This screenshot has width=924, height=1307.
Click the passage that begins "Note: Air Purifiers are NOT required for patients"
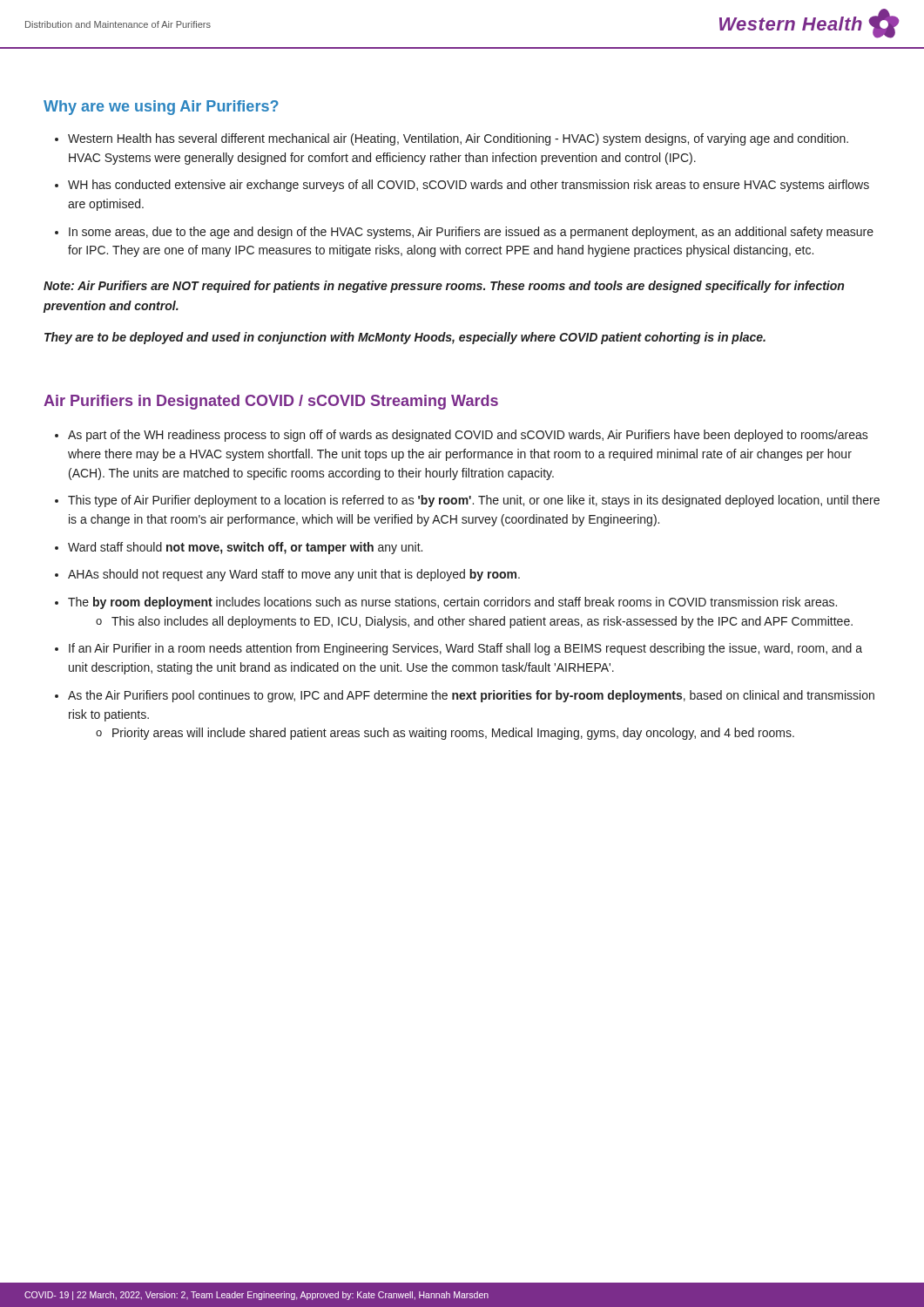pos(444,296)
